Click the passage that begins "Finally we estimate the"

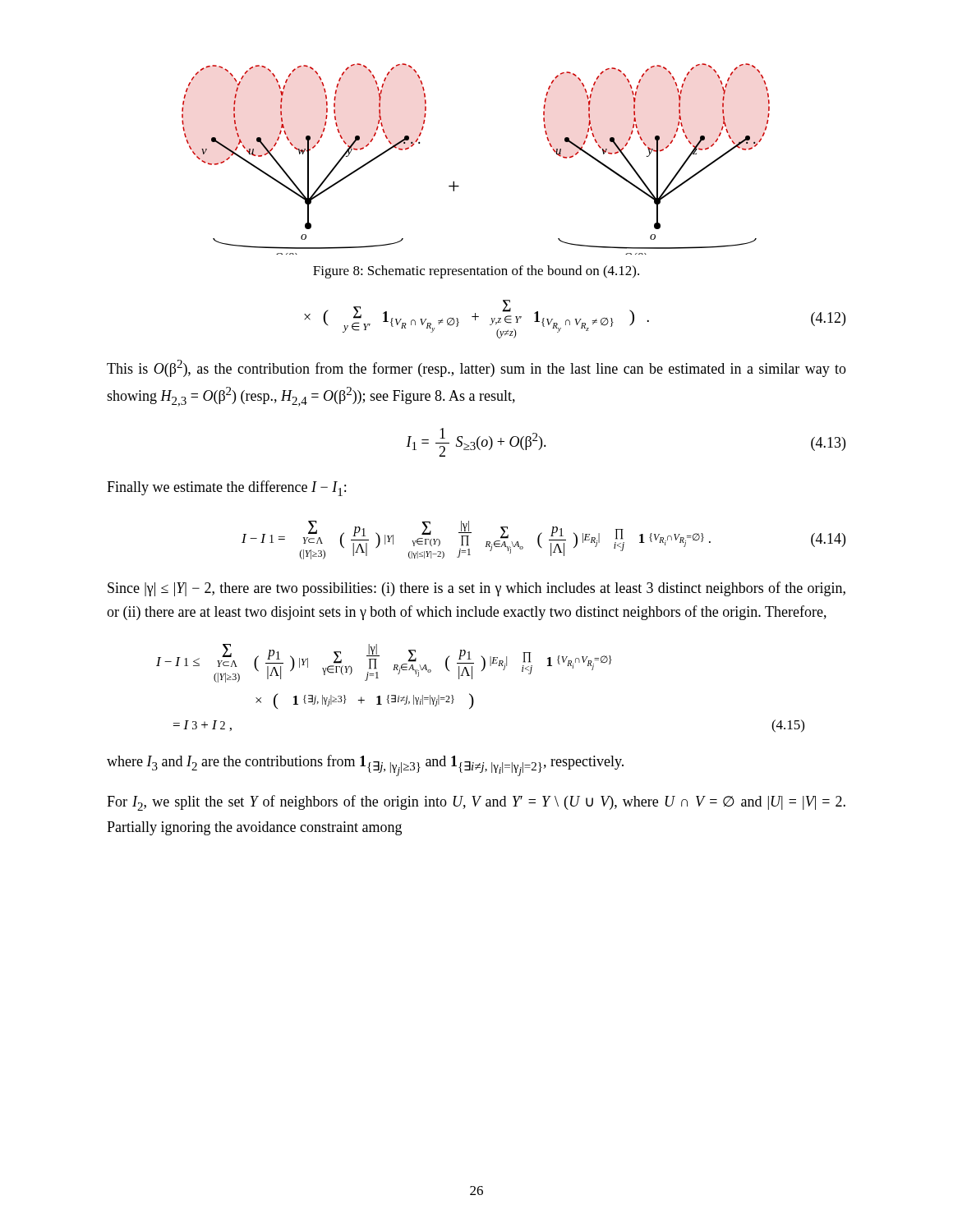coord(227,488)
